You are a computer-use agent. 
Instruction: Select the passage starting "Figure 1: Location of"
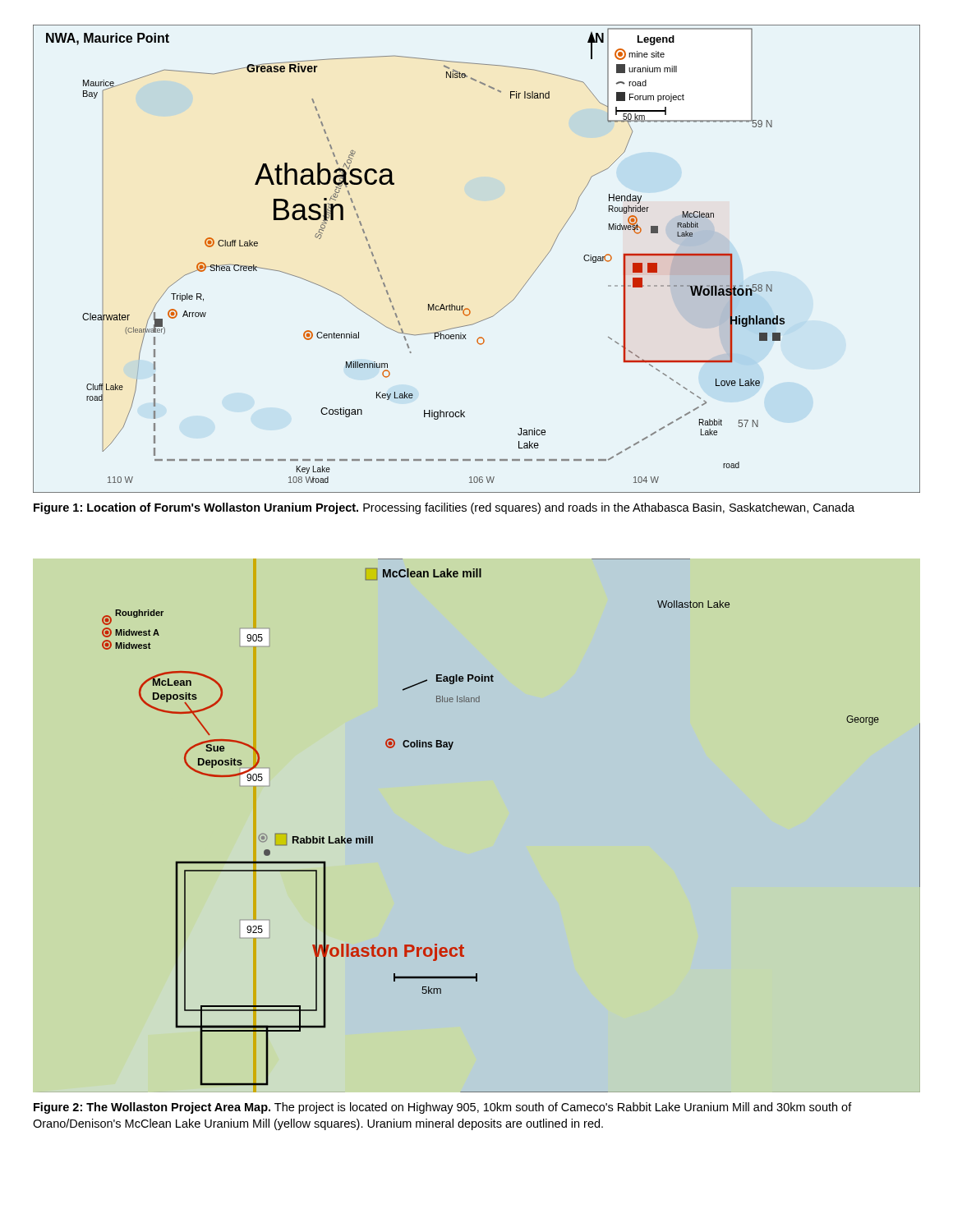[476, 508]
